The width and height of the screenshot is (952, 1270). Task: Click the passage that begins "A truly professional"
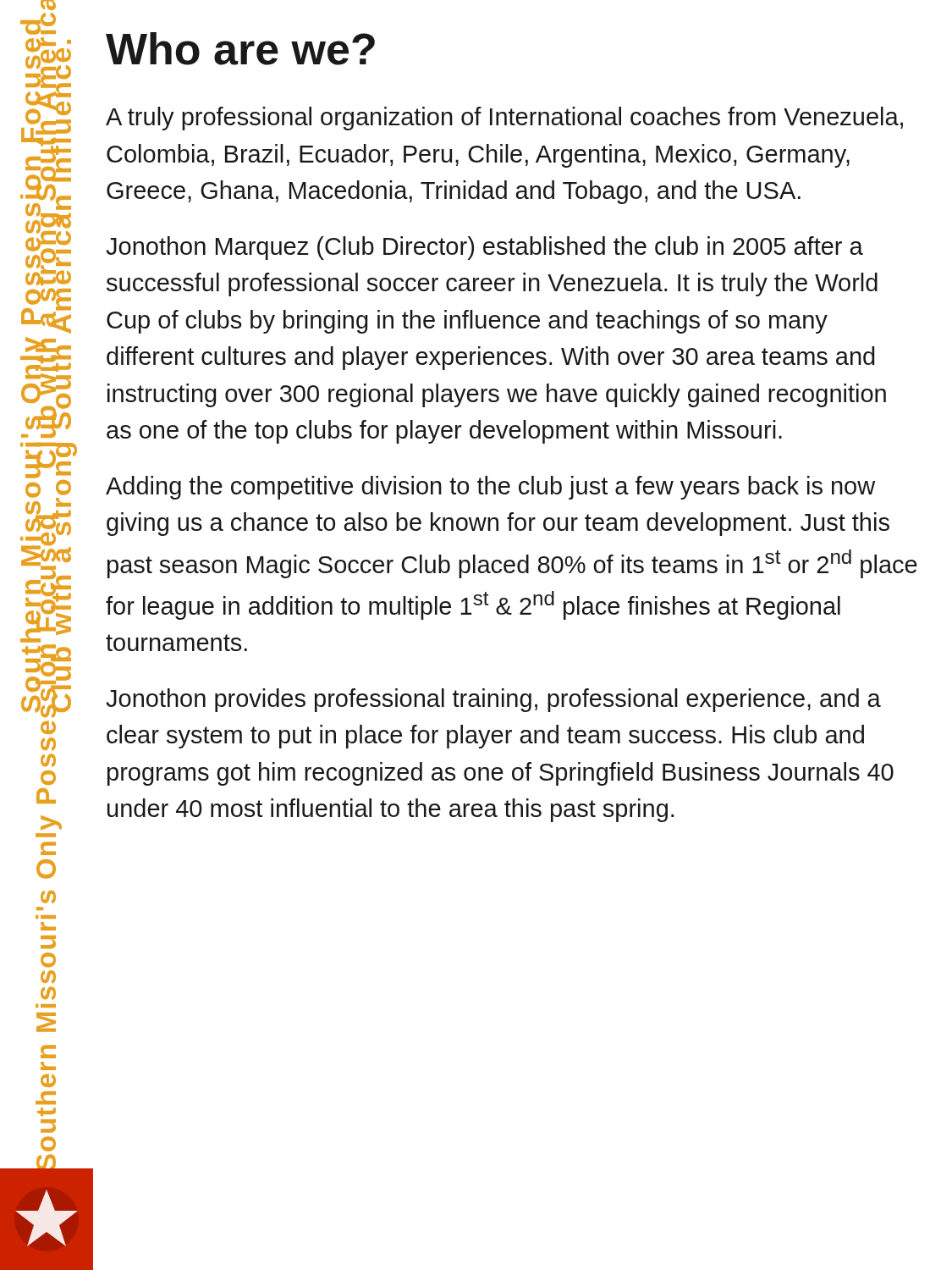click(x=505, y=154)
